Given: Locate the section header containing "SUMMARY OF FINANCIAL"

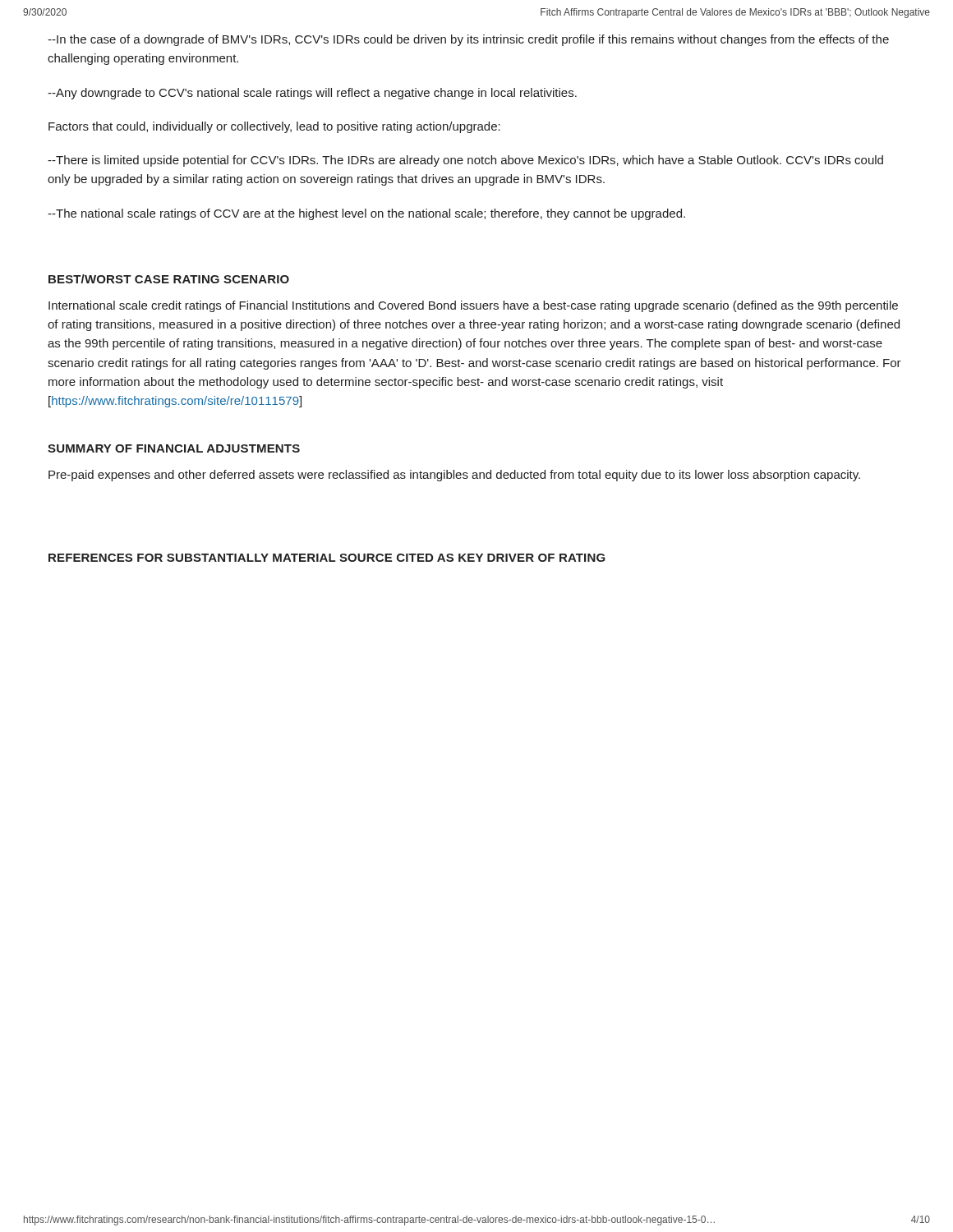Looking at the screenshot, I should 174,448.
